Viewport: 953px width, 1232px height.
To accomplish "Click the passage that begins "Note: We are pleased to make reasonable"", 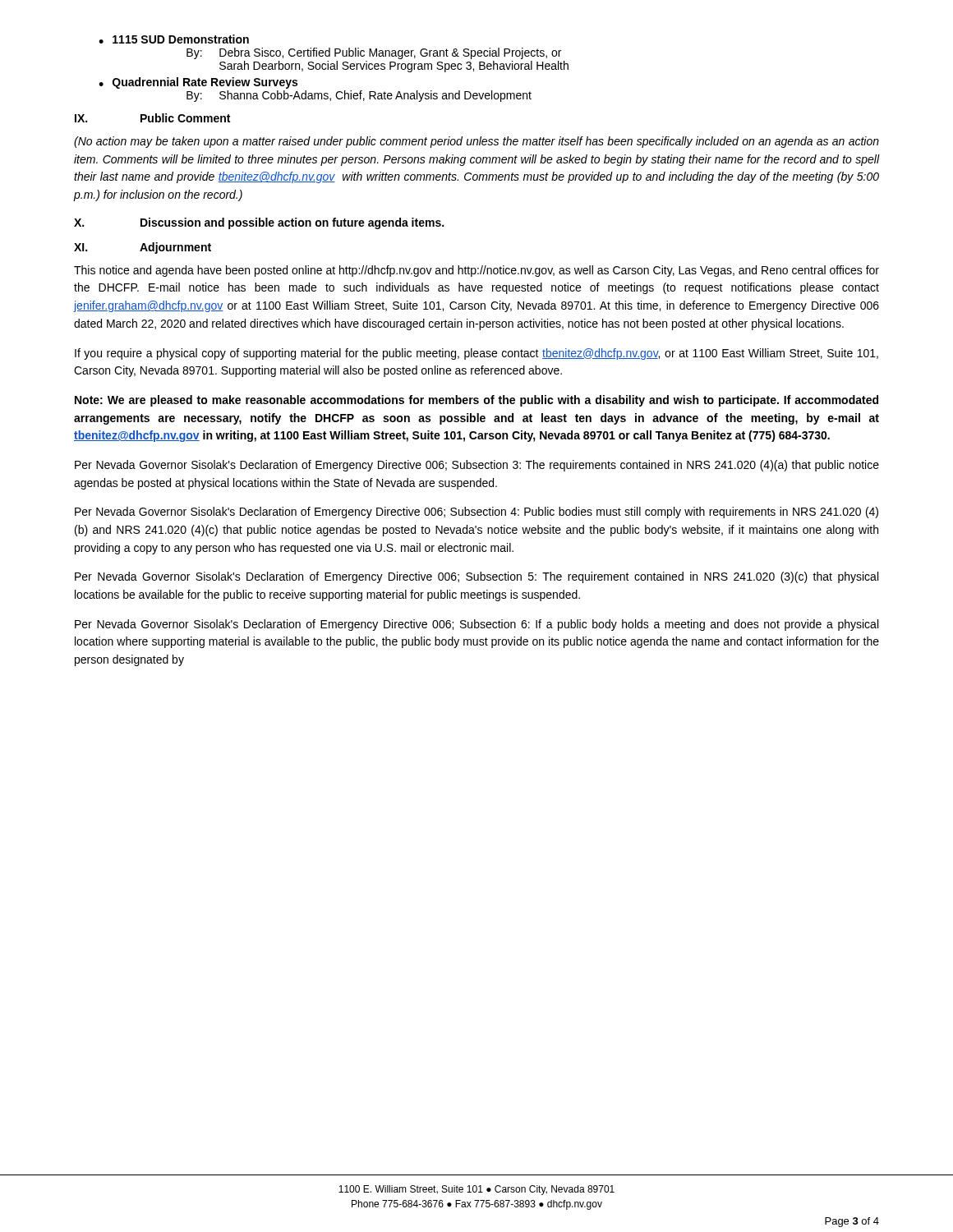I will tap(476, 418).
